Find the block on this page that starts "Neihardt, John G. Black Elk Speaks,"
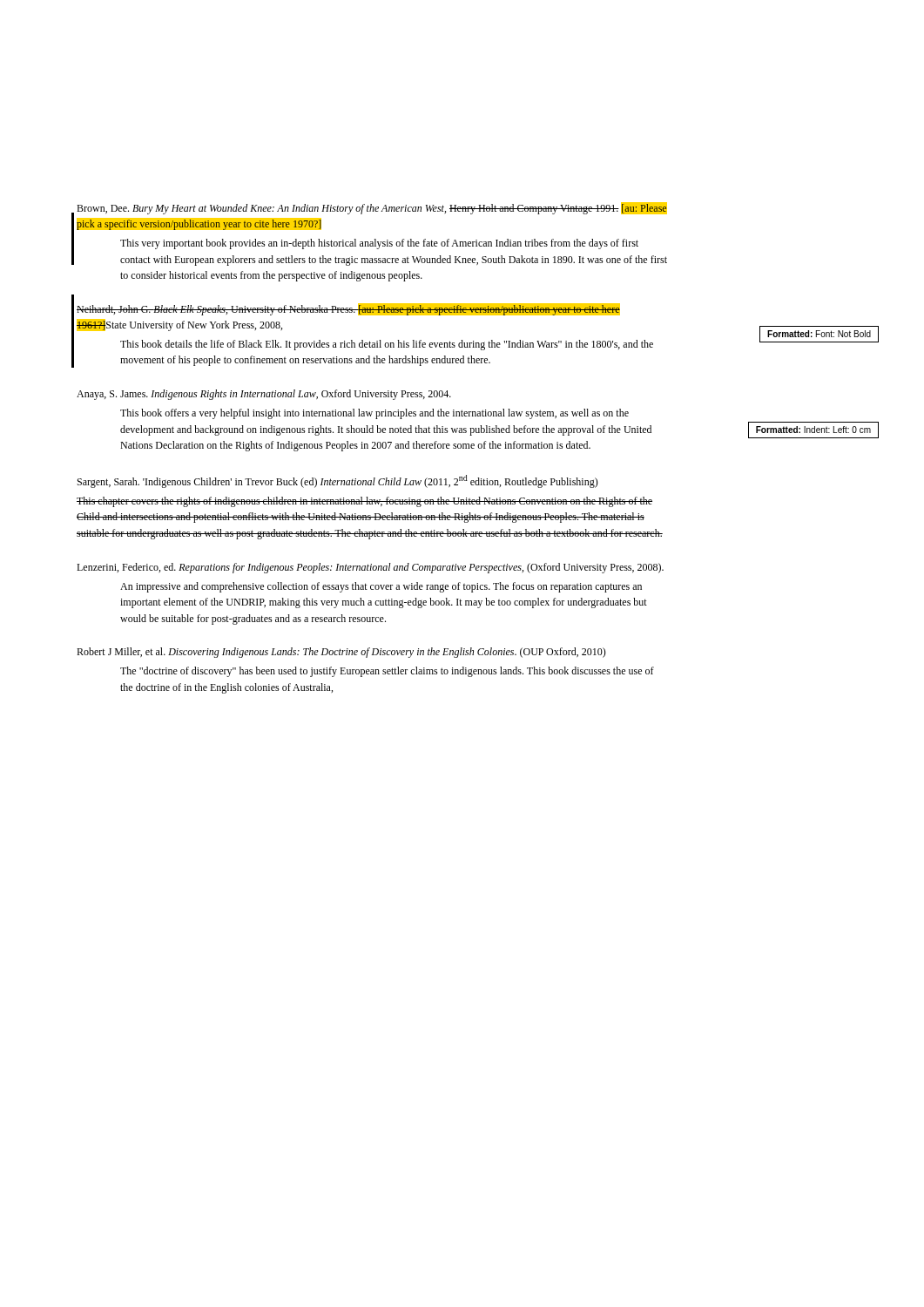 click(x=373, y=335)
